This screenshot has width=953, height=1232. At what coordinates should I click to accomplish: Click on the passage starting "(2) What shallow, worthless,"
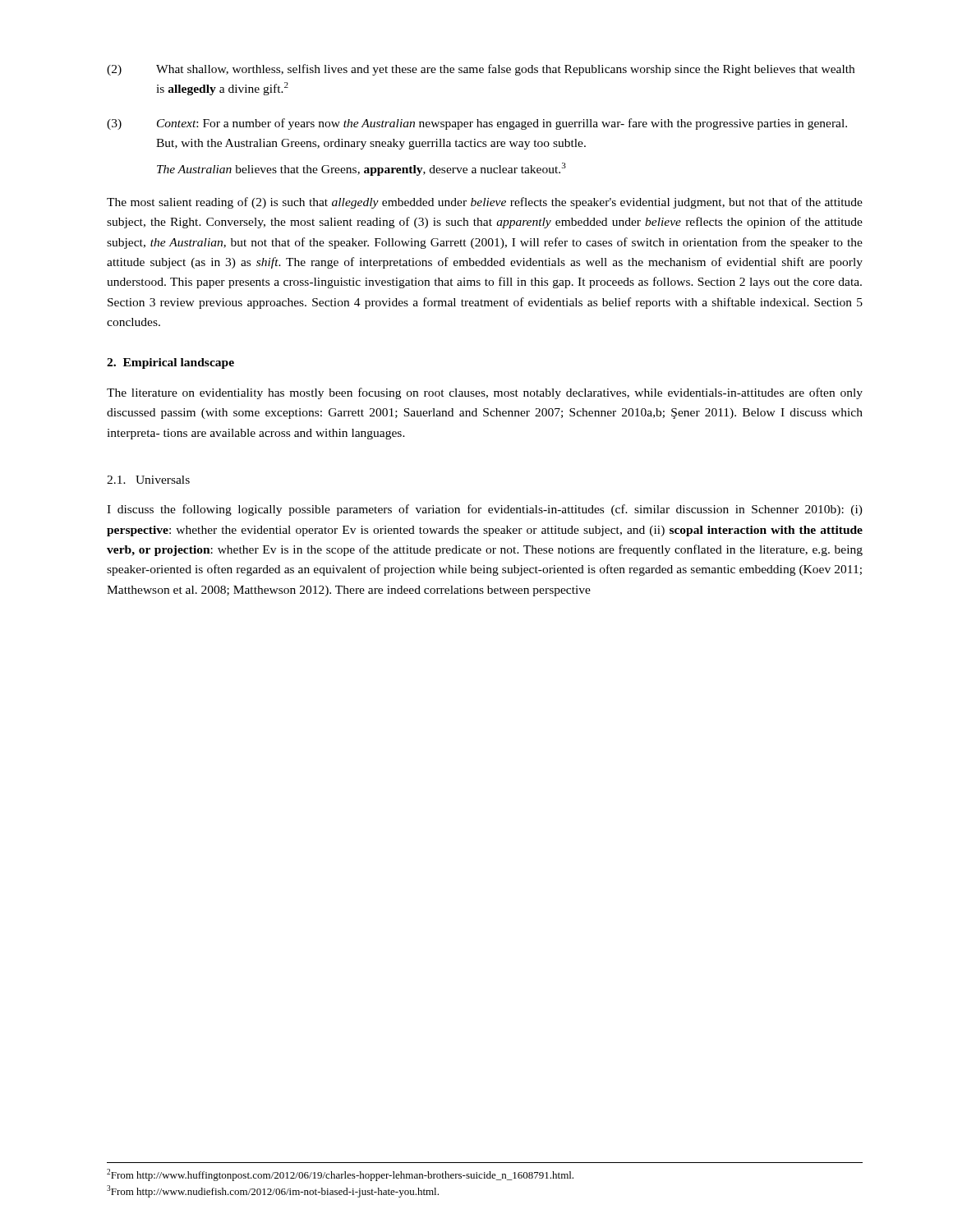(485, 79)
